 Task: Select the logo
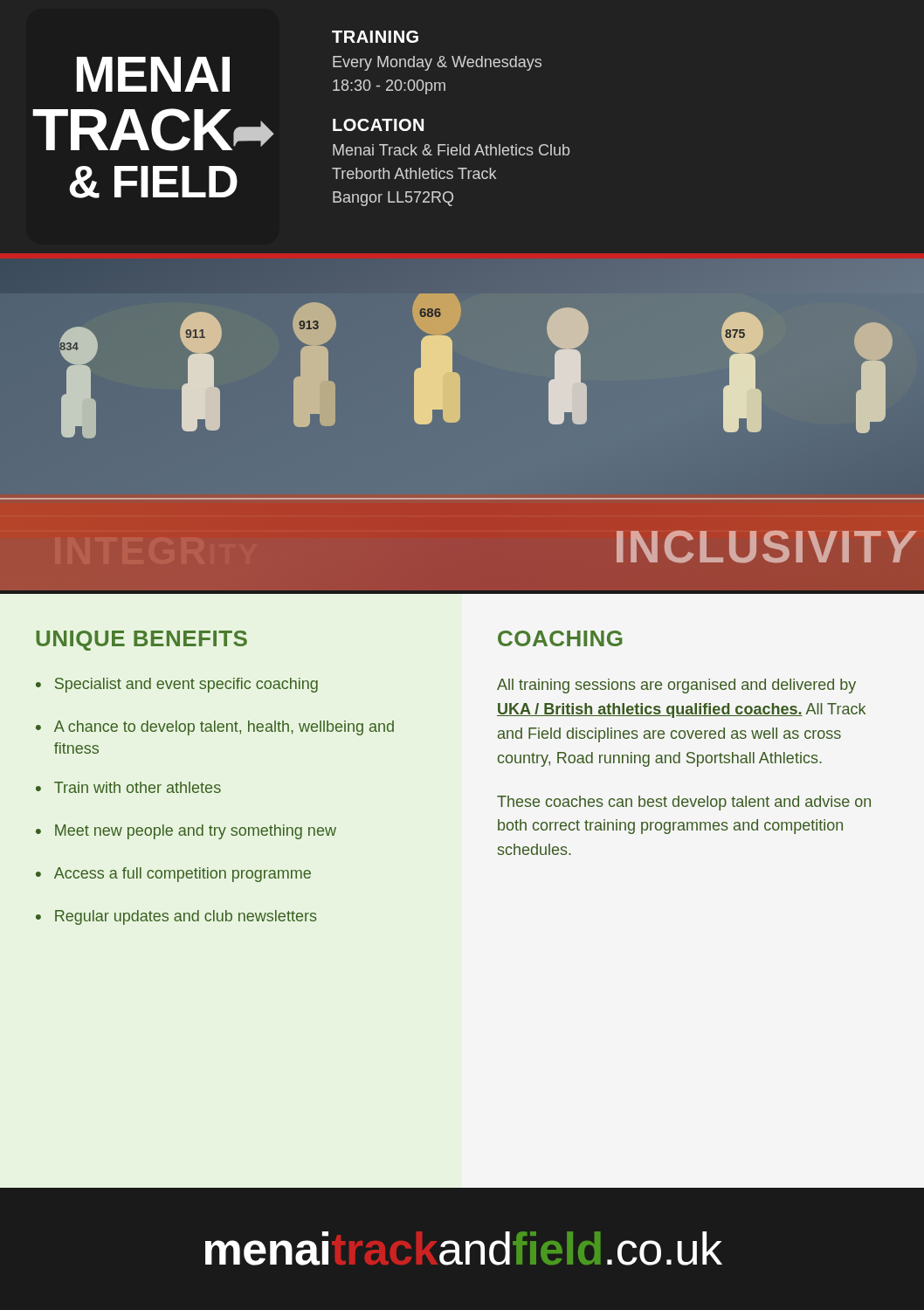point(153,127)
